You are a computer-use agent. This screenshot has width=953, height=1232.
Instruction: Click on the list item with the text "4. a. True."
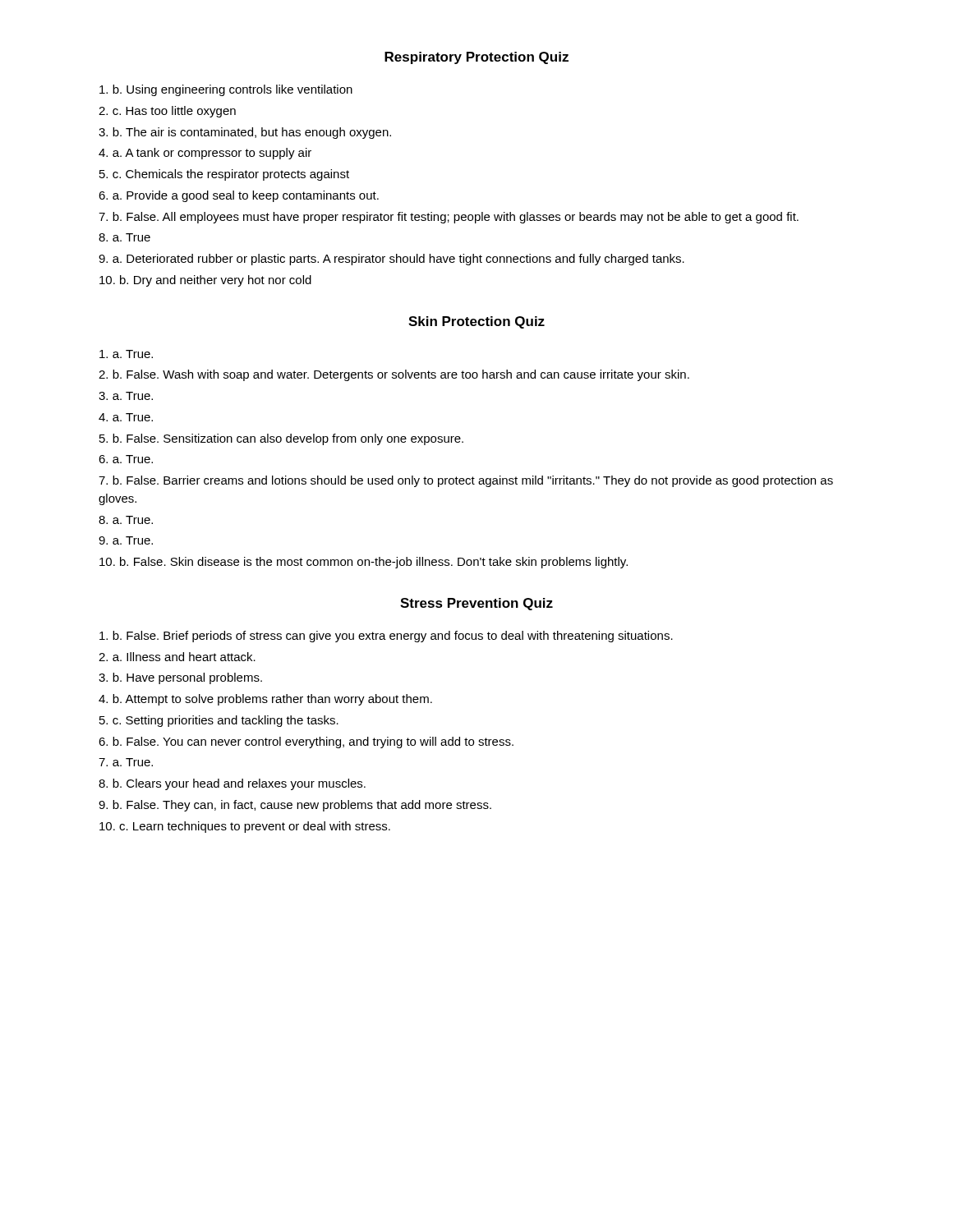(x=126, y=417)
